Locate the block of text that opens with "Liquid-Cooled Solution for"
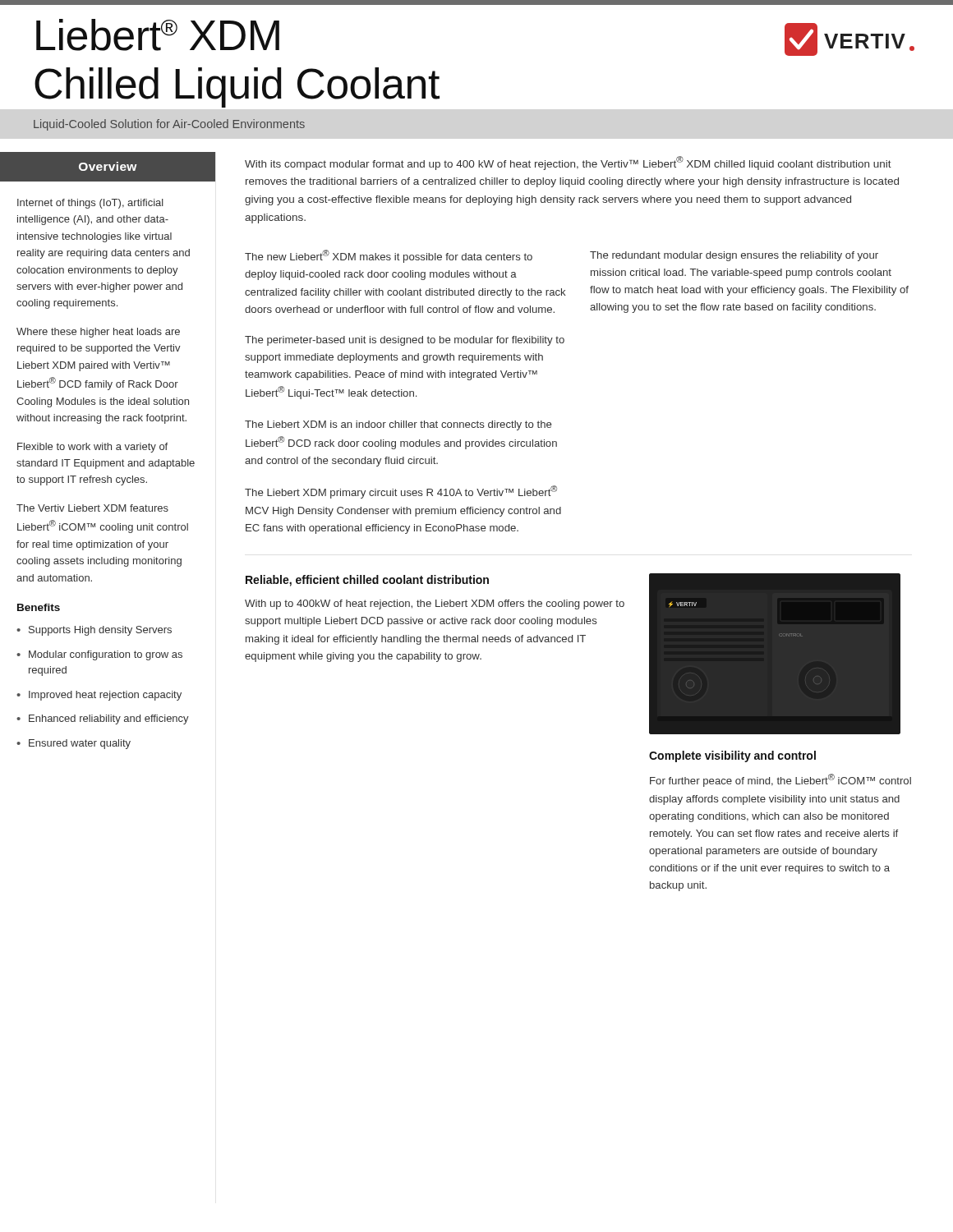Viewport: 953px width, 1232px height. tap(169, 124)
